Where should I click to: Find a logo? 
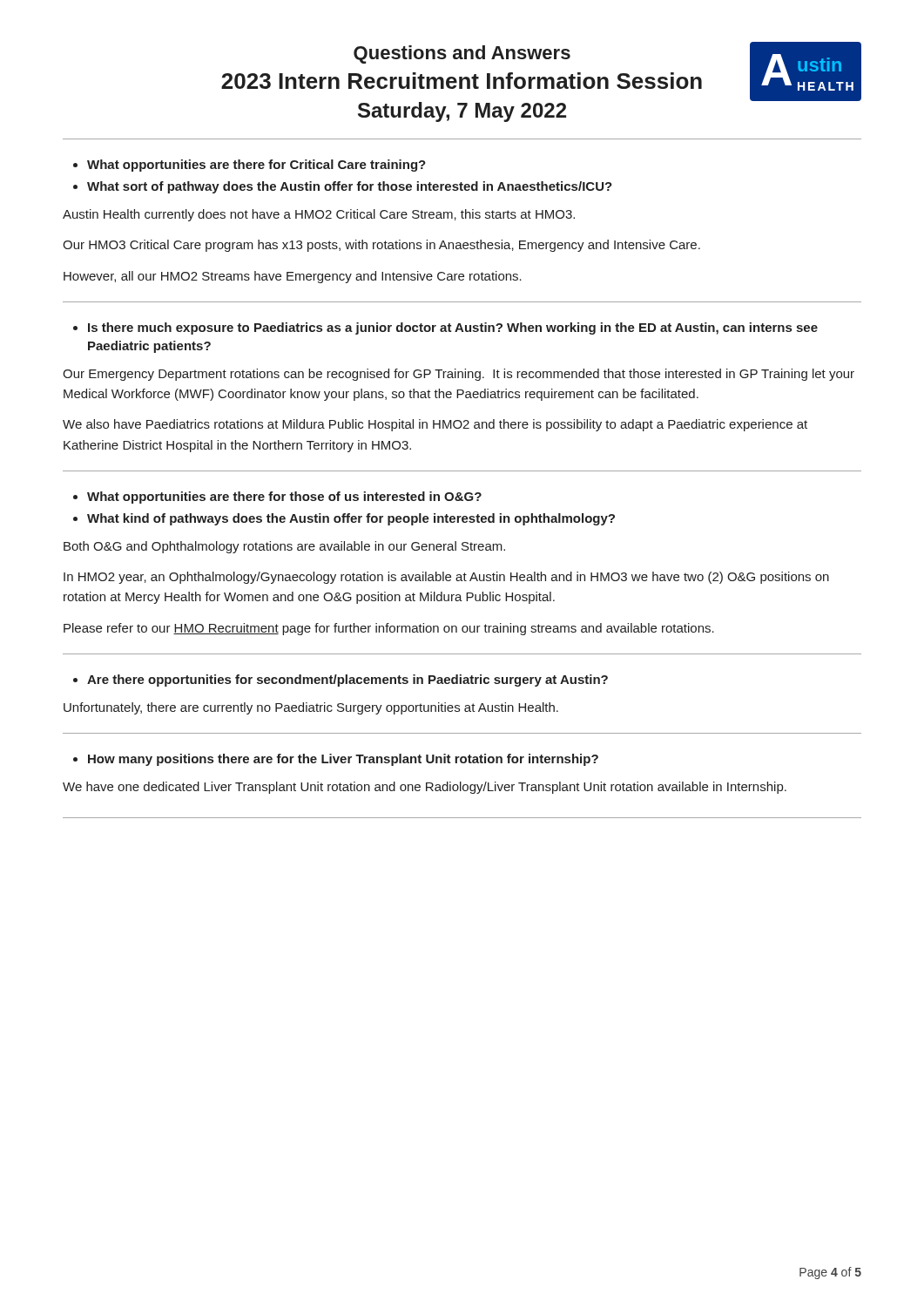[x=806, y=73]
